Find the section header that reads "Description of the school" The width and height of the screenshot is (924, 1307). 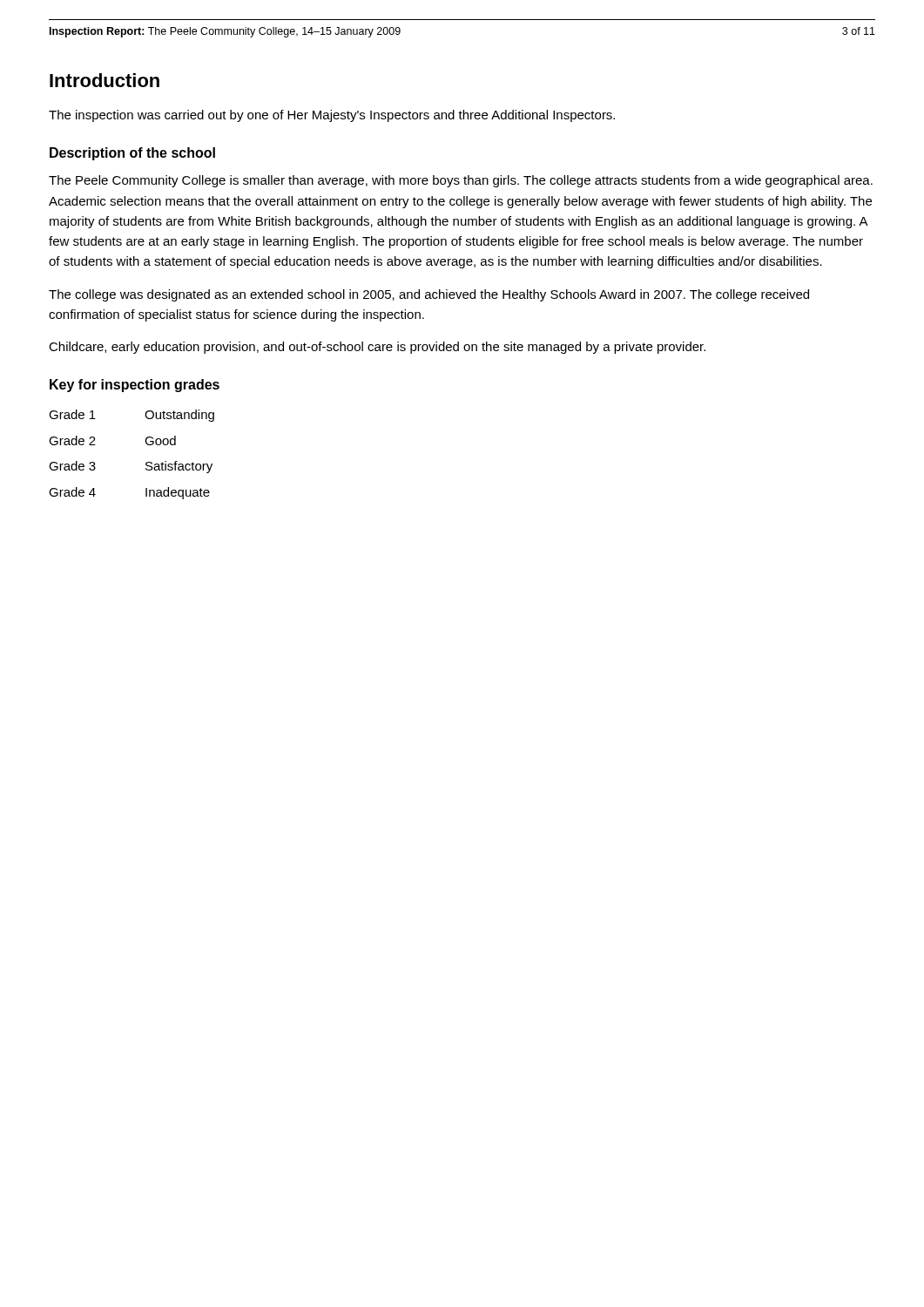click(x=132, y=153)
